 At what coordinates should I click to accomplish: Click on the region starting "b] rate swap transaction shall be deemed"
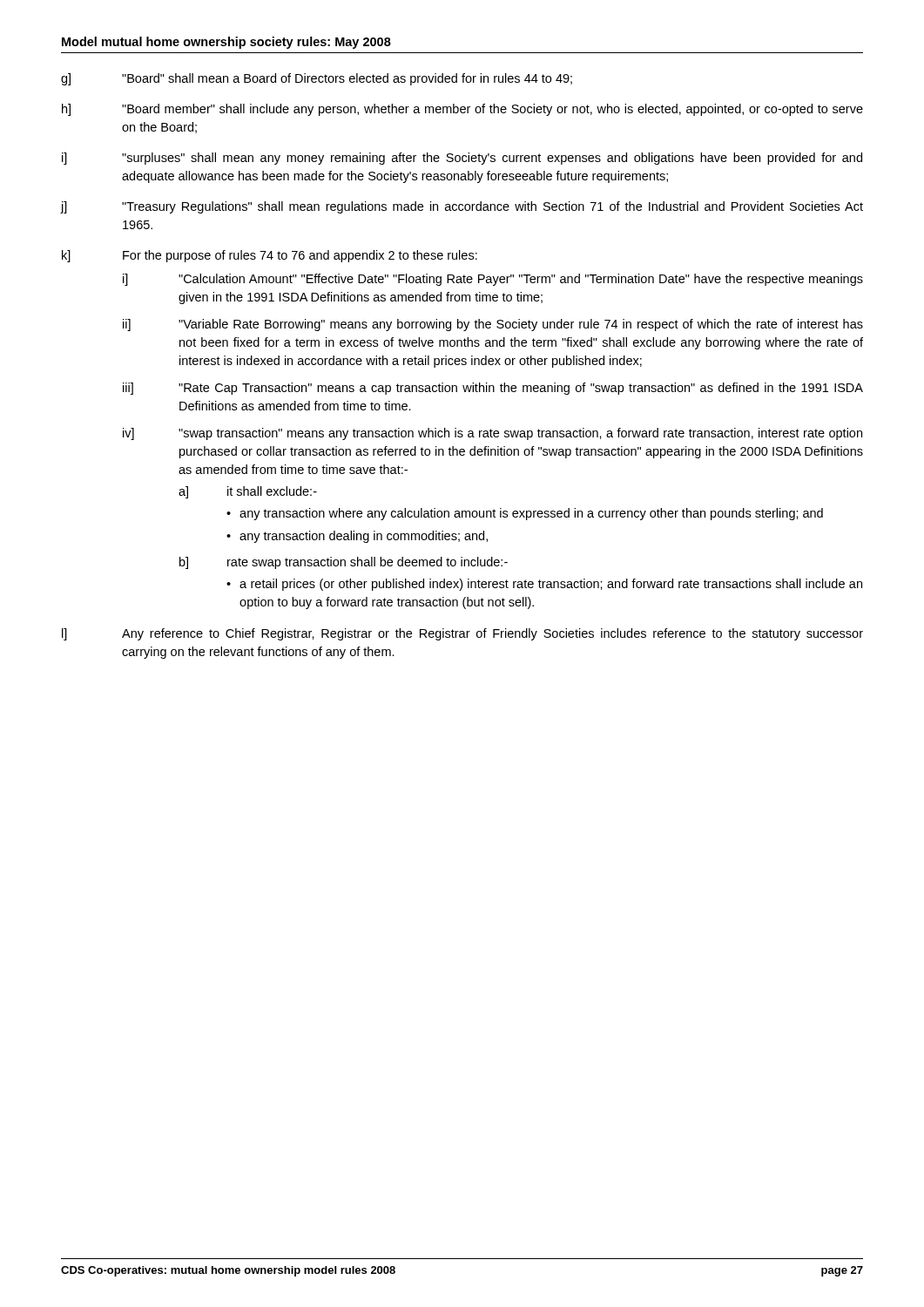pos(521,585)
